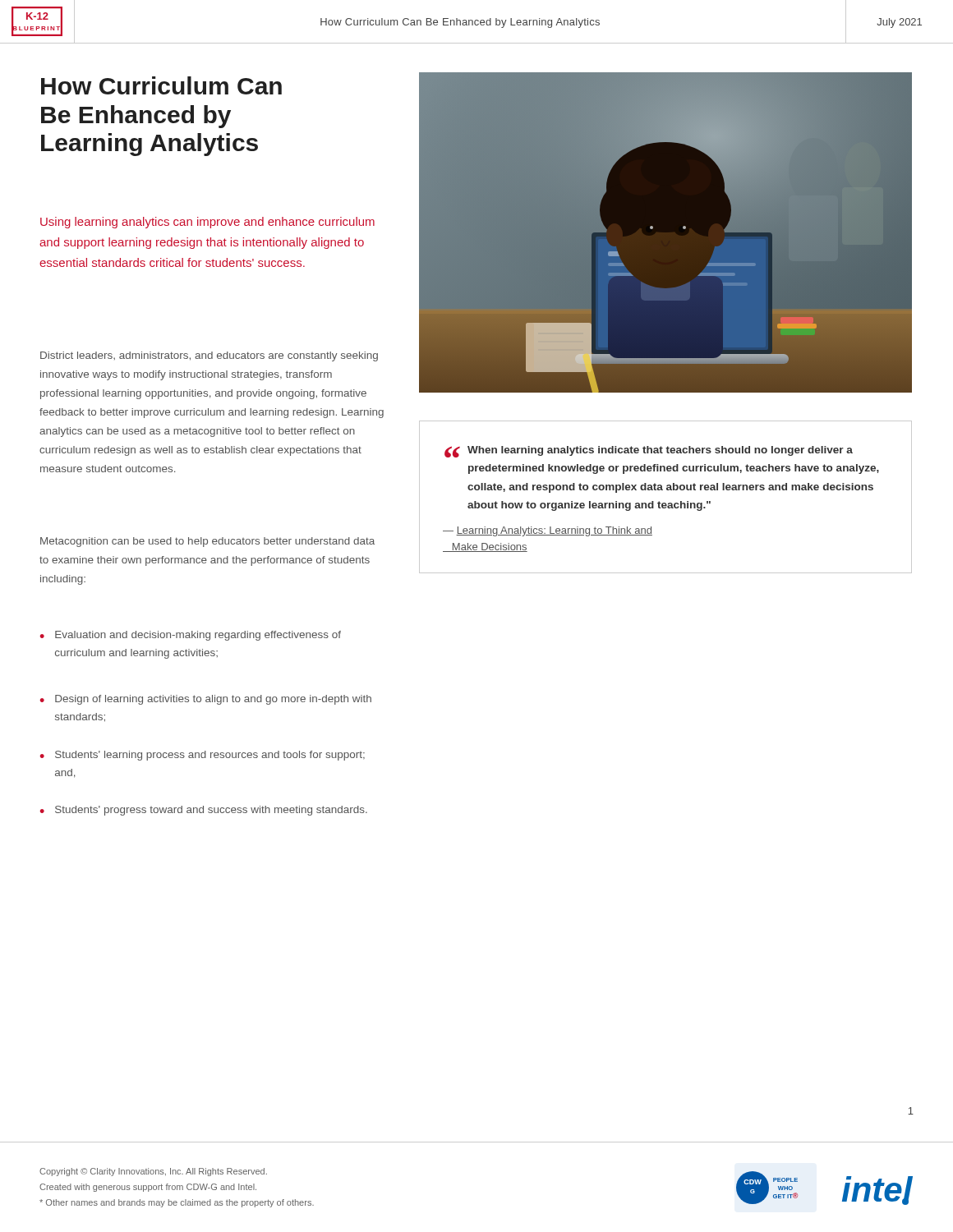Image resolution: width=953 pixels, height=1232 pixels.
Task: Find the block on this page that starts "• Students' progress toward"
Action: [204, 813]
